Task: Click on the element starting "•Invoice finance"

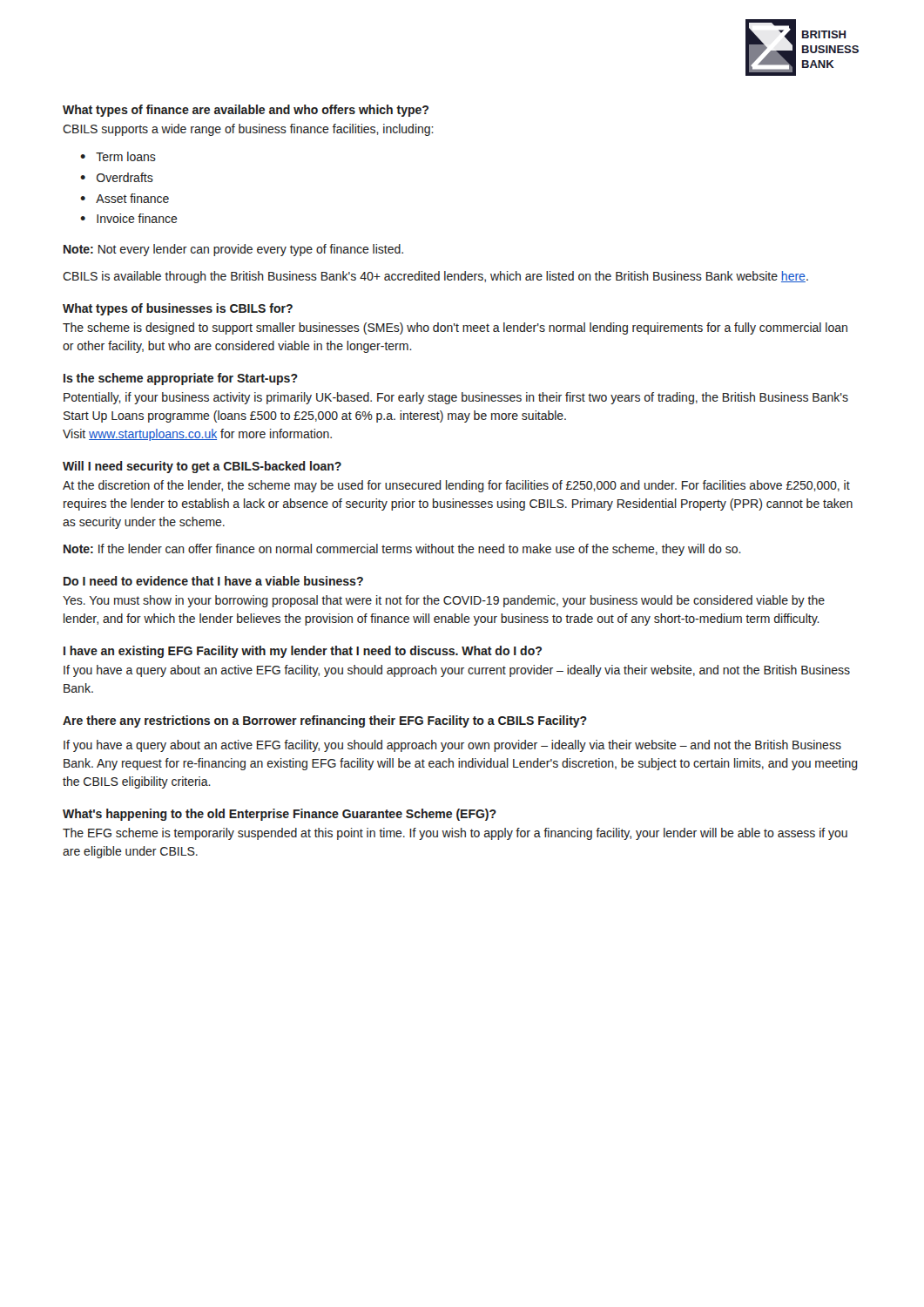Action: pyautogui.click(x=129, y=220)
